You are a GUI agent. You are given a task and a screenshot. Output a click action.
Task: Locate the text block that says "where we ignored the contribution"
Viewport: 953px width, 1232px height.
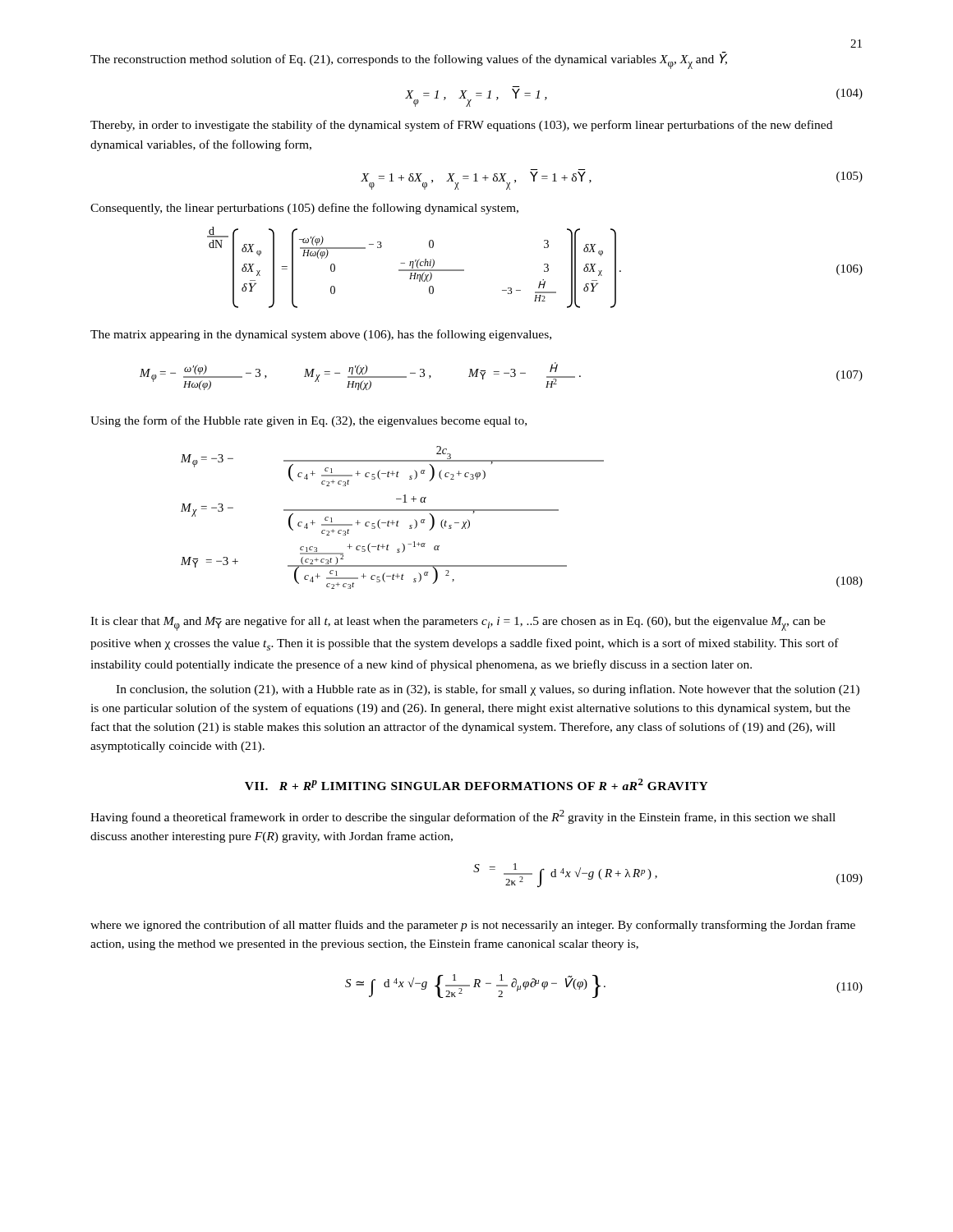pos(473,934)
